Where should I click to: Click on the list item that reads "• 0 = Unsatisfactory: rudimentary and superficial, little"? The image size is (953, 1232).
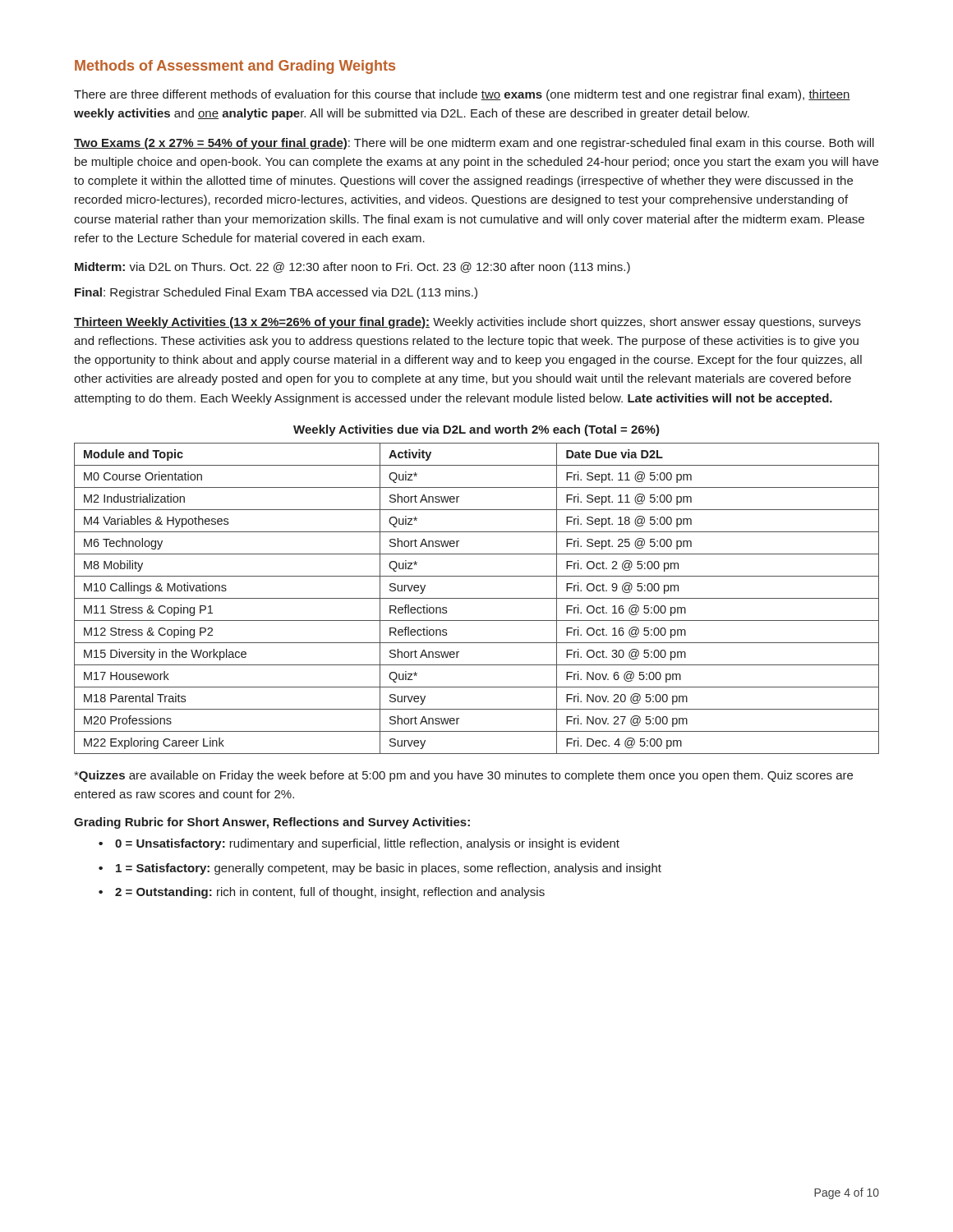pyautogui.click(x=359, y=843)
